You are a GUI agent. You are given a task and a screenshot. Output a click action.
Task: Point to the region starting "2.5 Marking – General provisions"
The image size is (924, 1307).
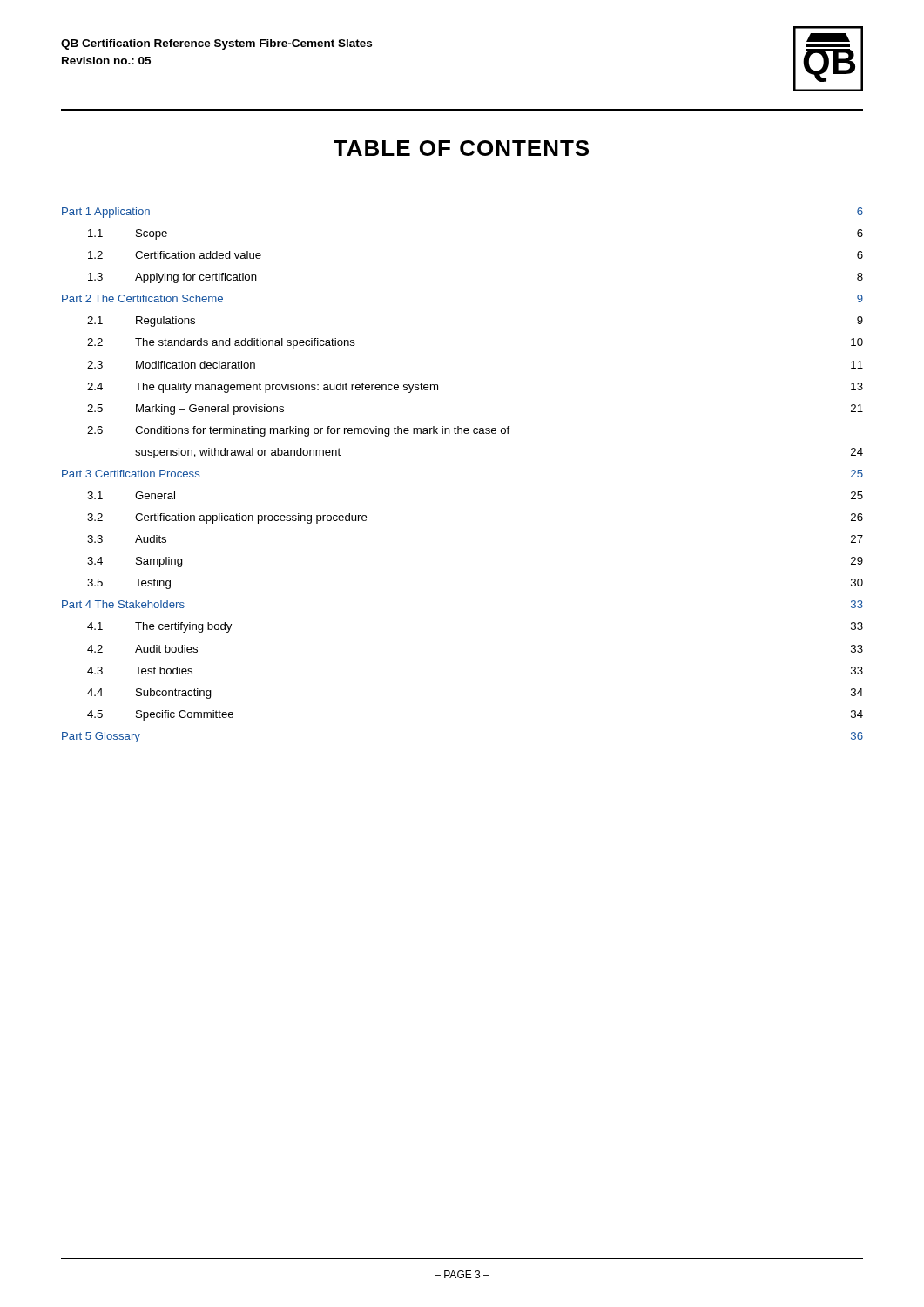[206, 409]
